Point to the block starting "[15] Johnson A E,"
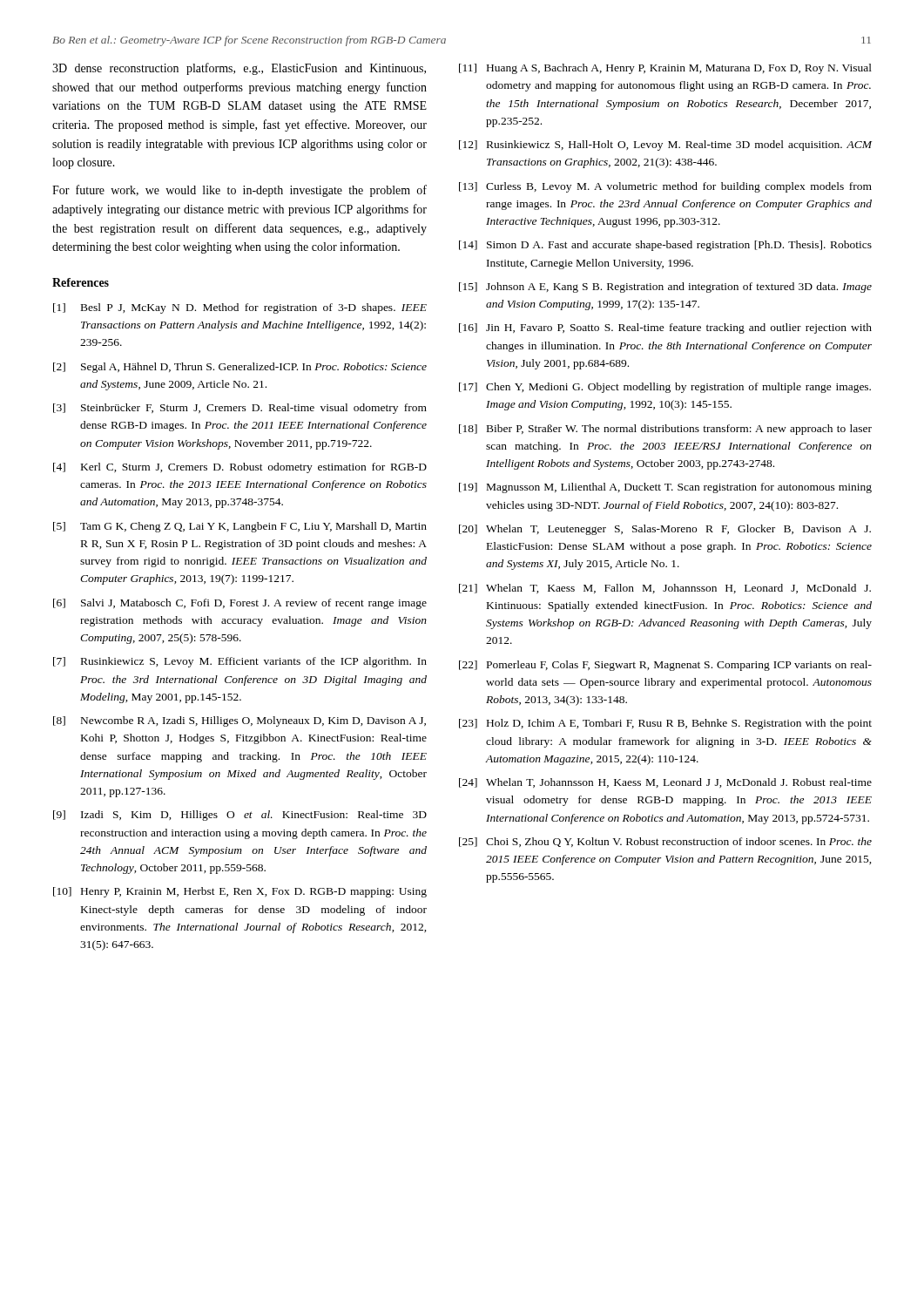The width and height of the screenshot is (924, 1307). 665,295
